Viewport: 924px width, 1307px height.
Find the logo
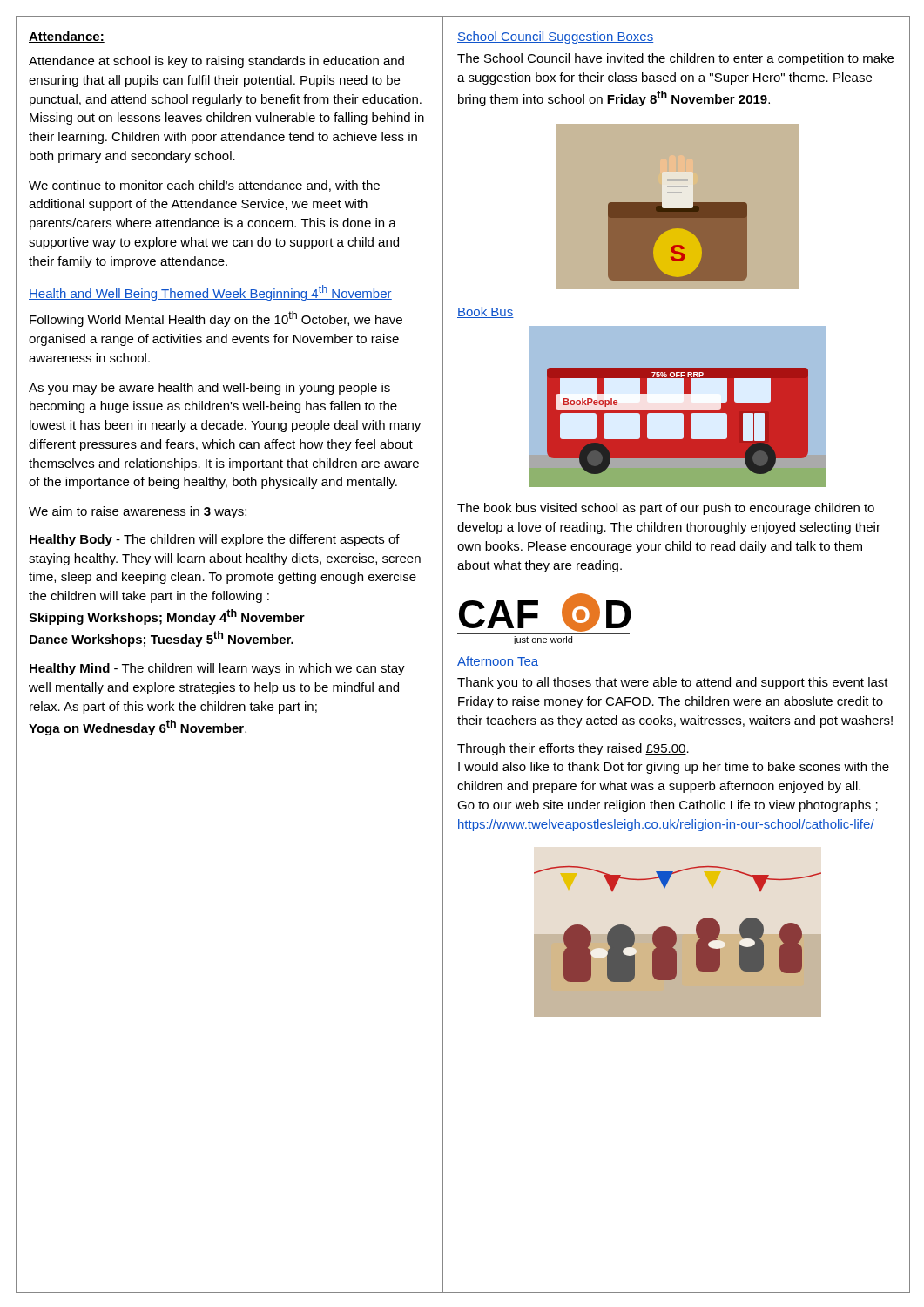pos(677,618)
